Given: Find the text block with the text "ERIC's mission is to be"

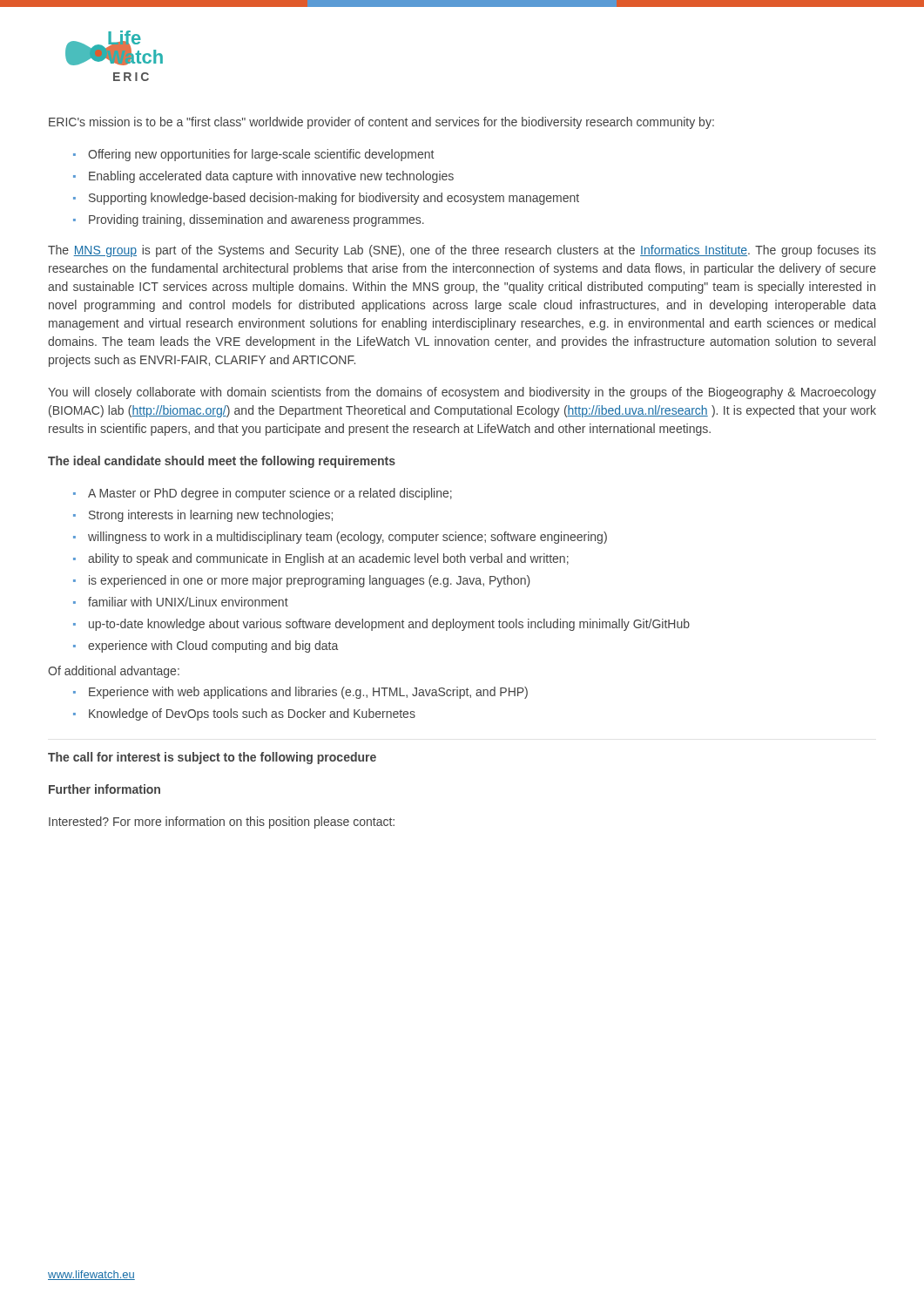Looking at the screenshot, I should pos(462,122).
